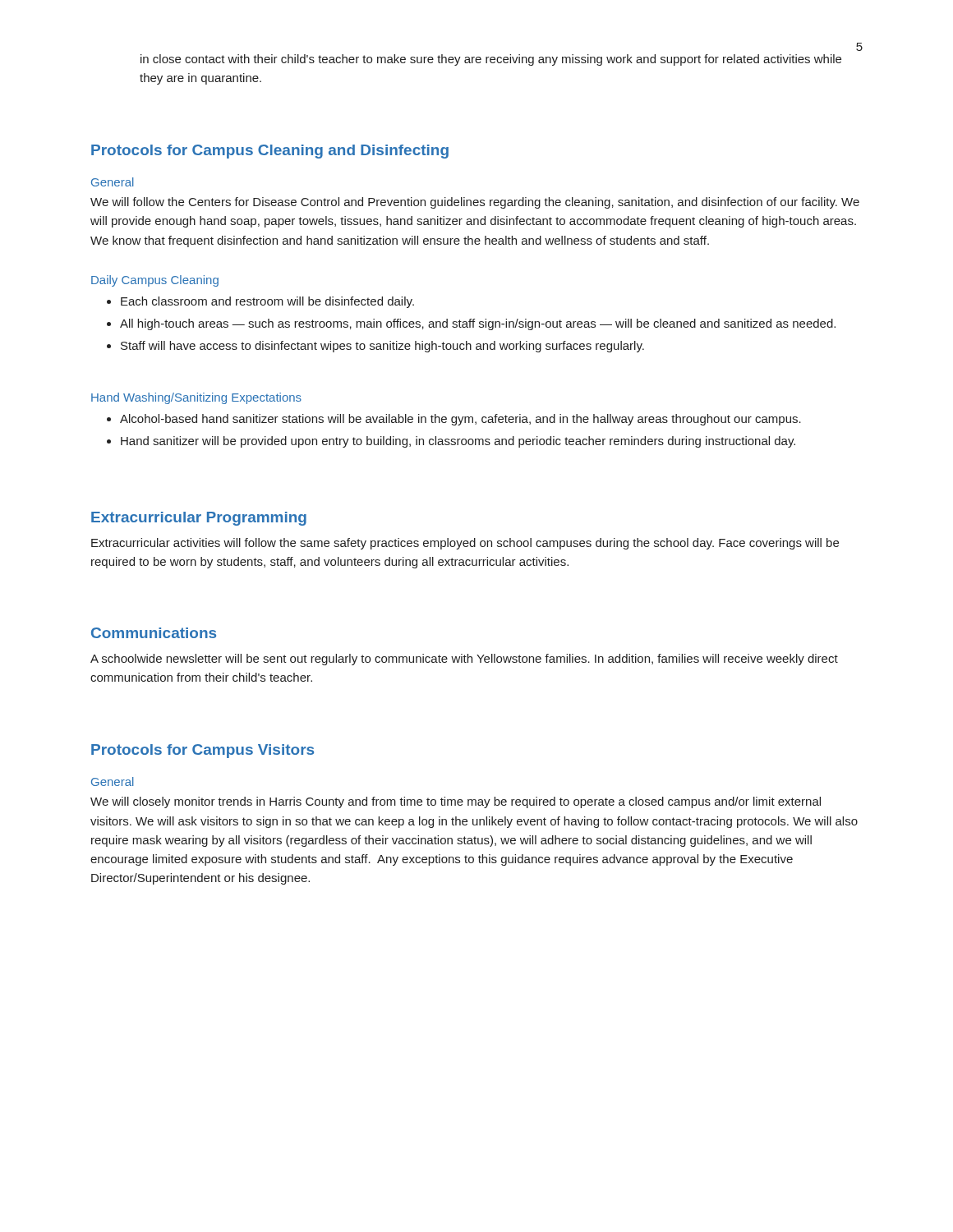Screen dimensions: 1232x953
Task: Point to the element starting "Alcohol-based hand sanitizer stations will"
Action: pos(461,418)
